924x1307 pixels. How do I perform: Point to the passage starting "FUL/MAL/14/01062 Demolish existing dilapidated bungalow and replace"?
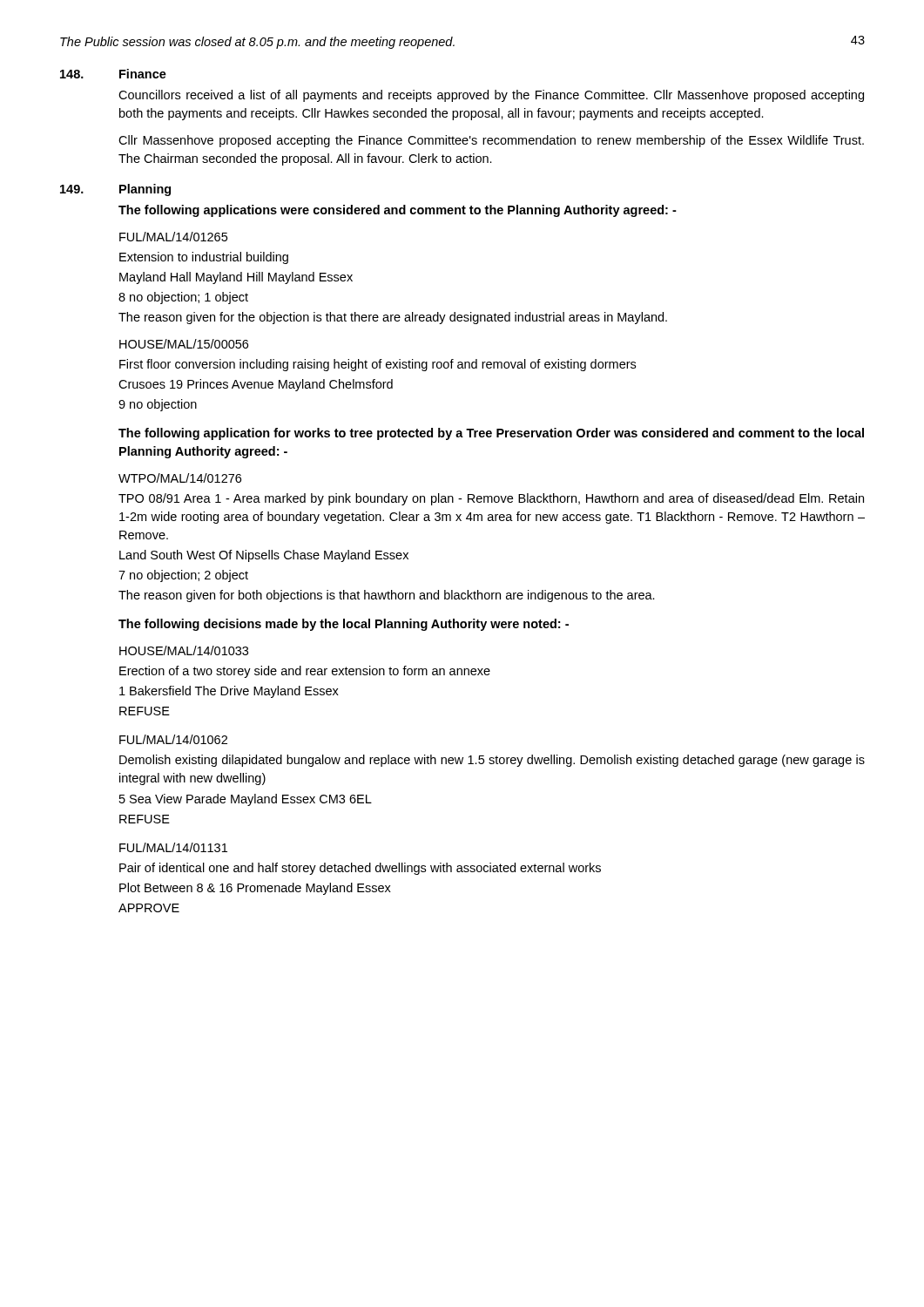[x=173, y=739]
